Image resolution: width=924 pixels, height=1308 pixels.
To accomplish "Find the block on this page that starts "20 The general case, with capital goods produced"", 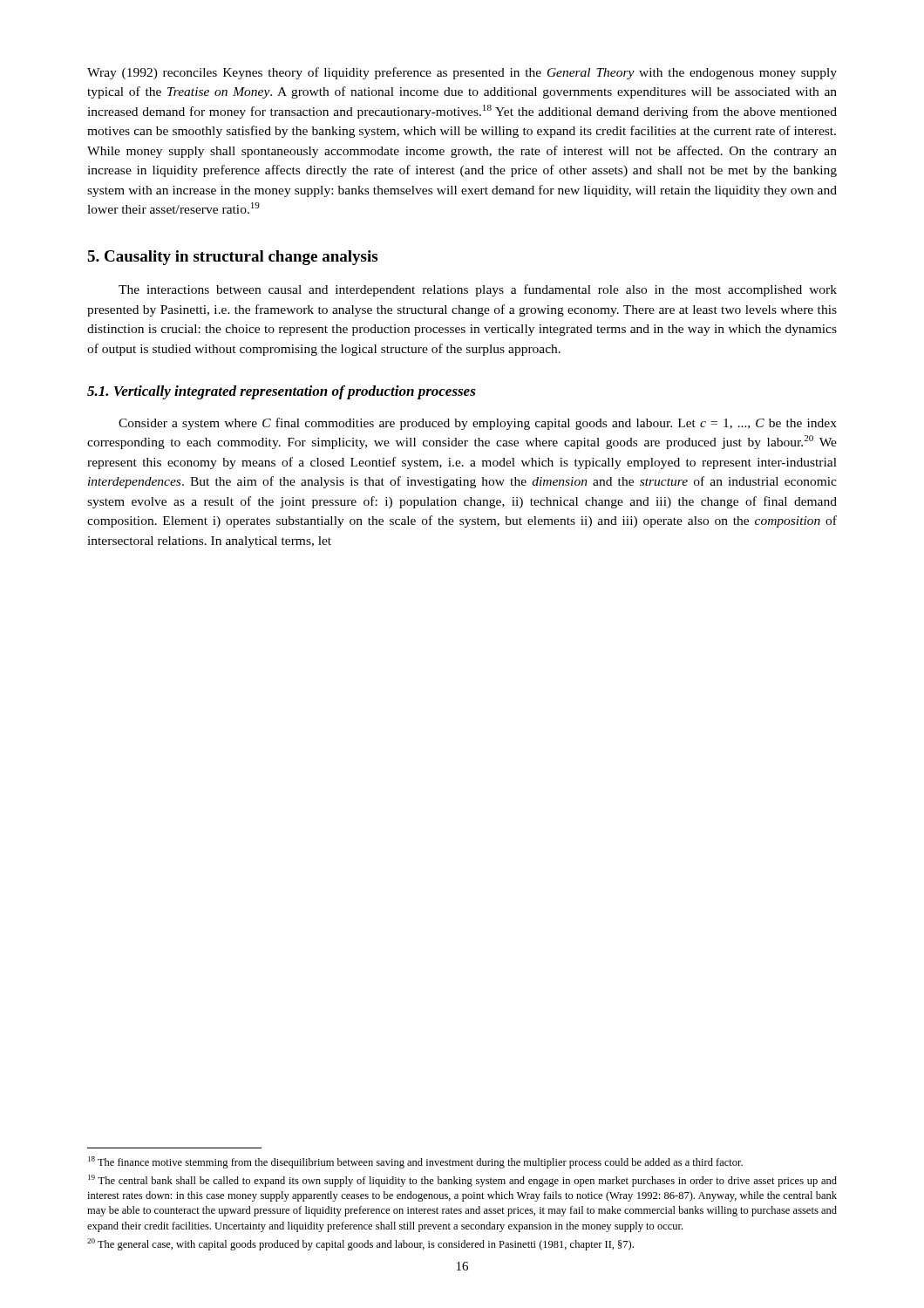I will (x=361, y=1244).
